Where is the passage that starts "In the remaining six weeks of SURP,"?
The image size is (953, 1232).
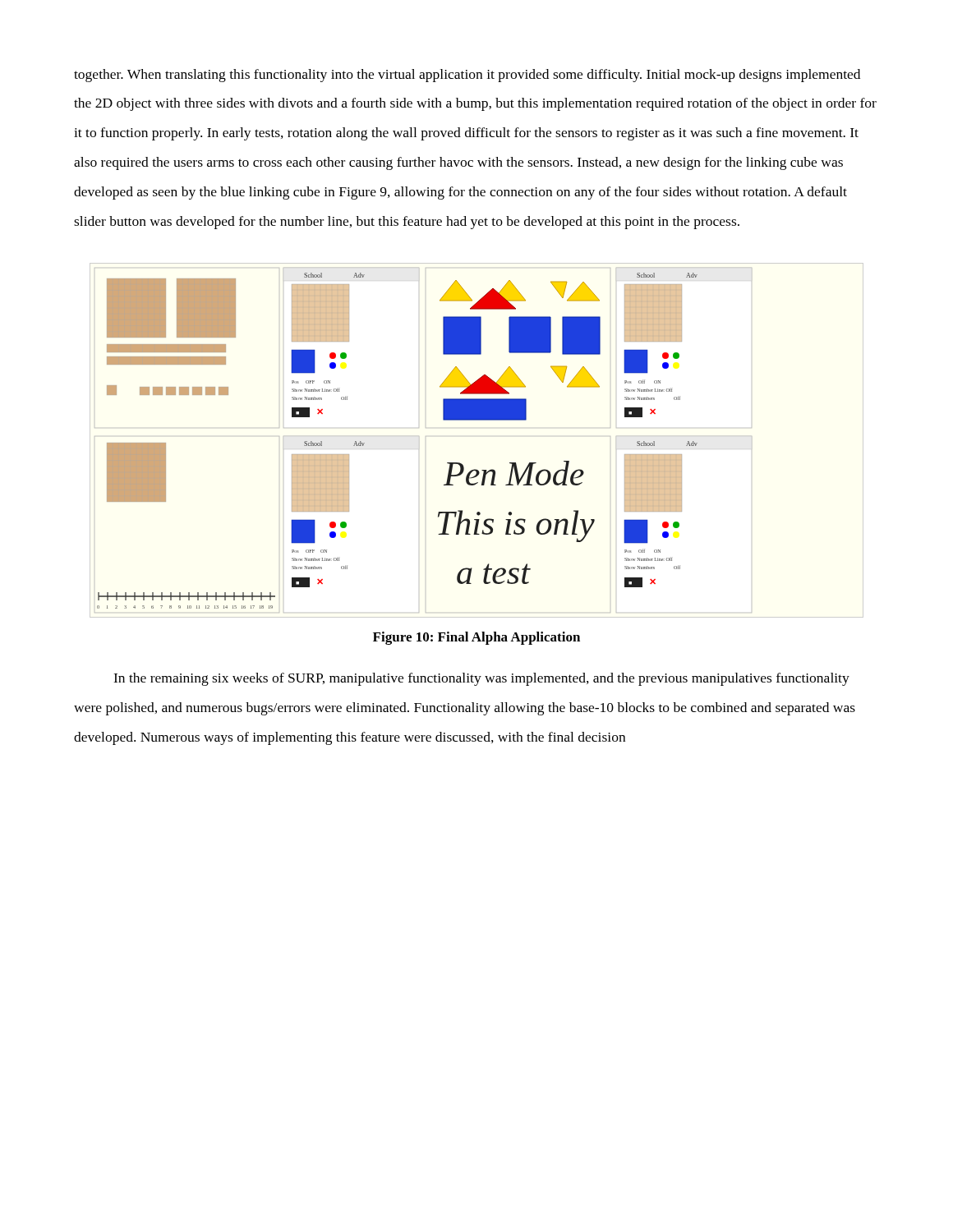tap(476, 708)
